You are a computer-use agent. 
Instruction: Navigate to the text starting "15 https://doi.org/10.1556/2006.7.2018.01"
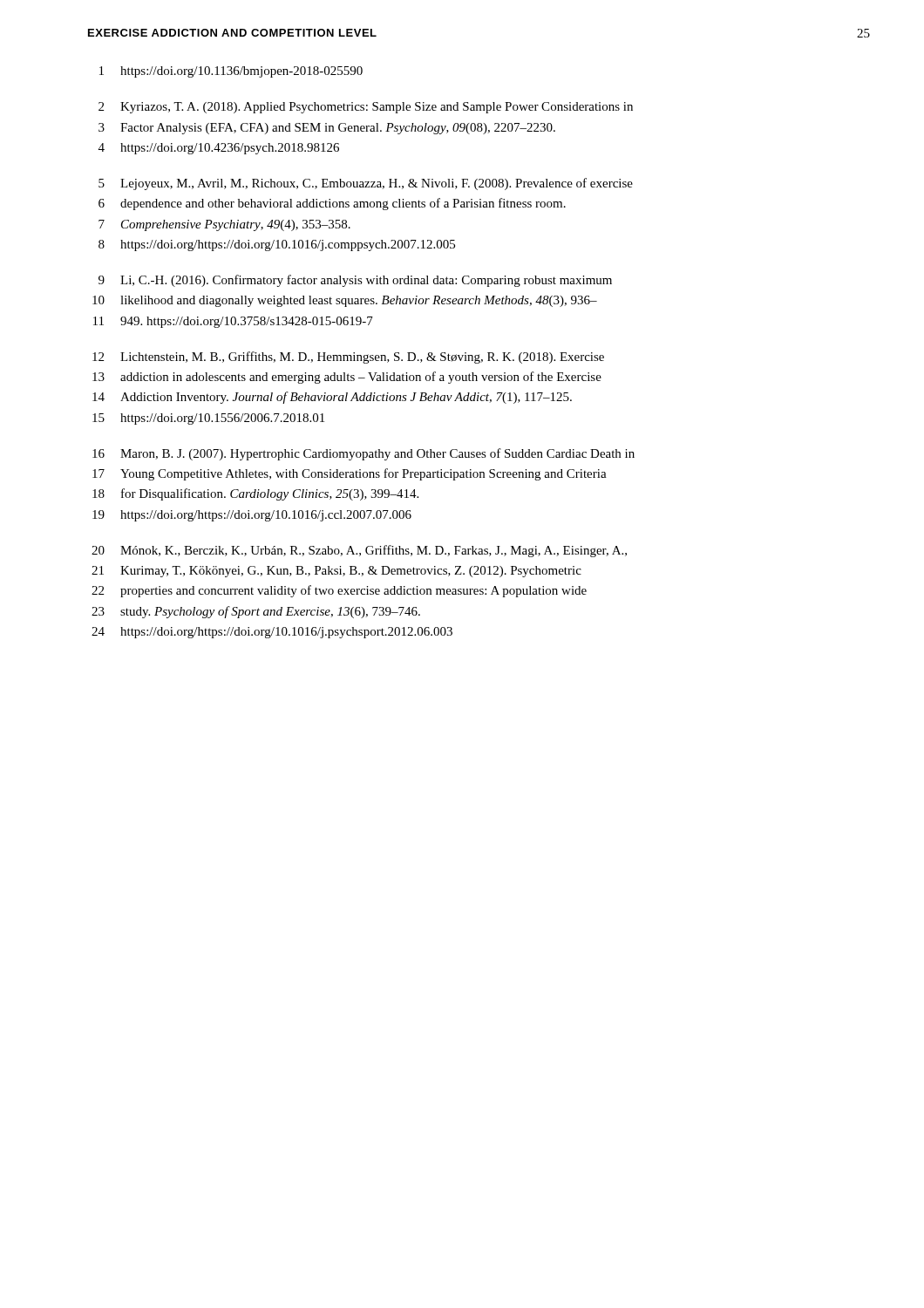[208, 419]
